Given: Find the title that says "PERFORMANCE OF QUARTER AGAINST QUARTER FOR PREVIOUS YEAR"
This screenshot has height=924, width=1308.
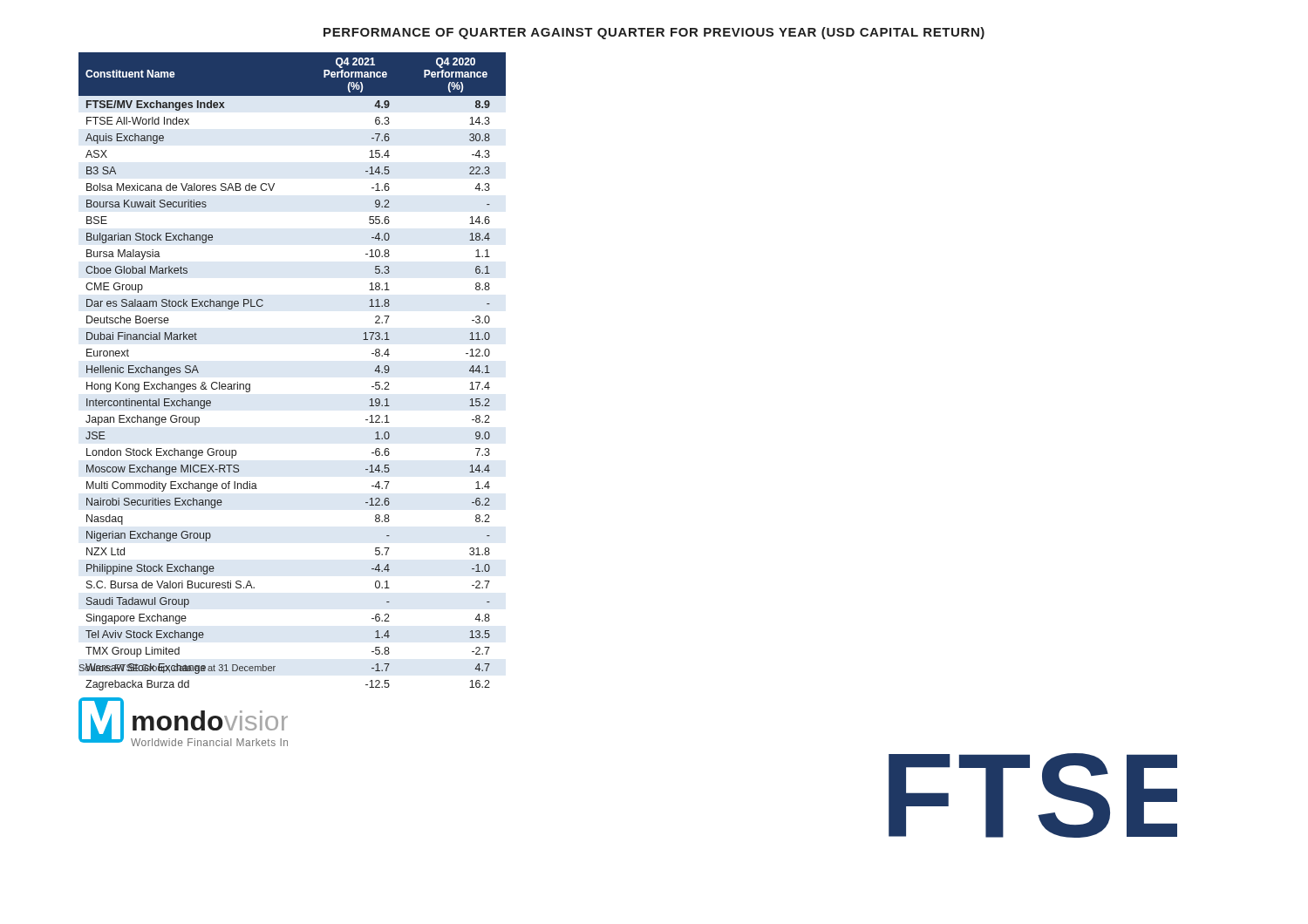Looking at the screenshot, I should point(654,32).
